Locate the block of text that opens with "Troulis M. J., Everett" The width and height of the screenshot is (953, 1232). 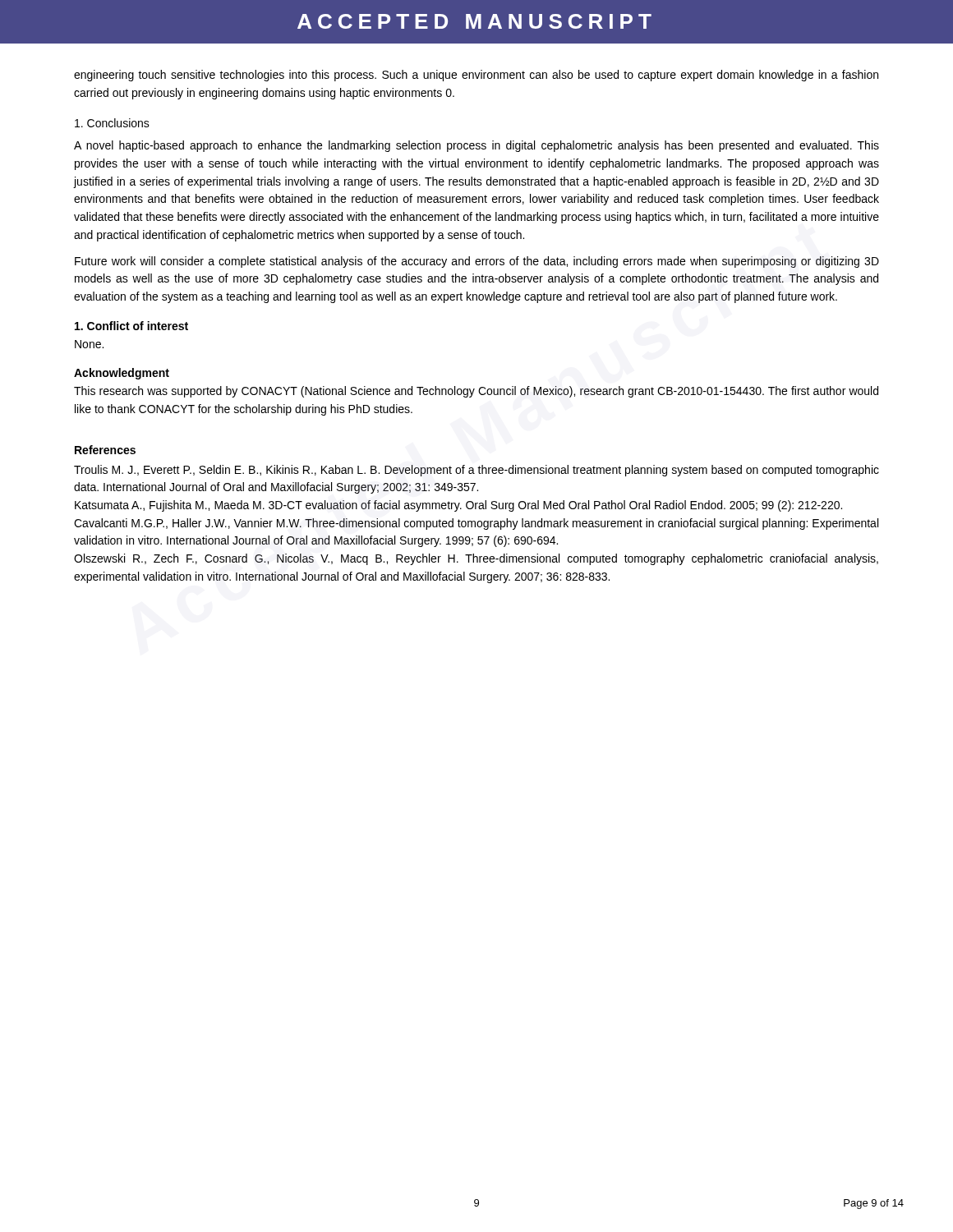click(476, 524)
